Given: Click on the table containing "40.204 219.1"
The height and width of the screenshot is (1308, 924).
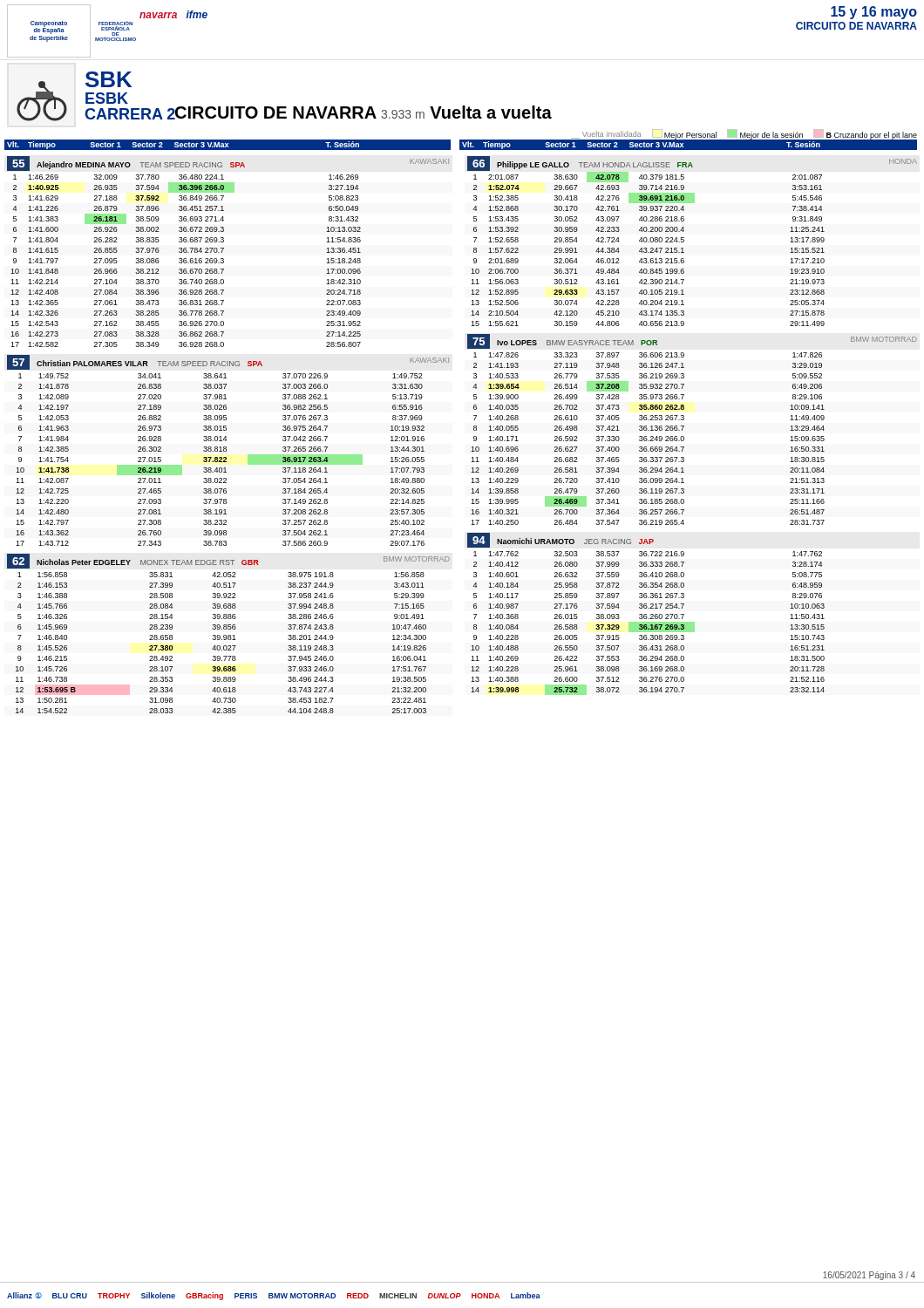Looking at the screenshot, I should [x=692, y=242].
